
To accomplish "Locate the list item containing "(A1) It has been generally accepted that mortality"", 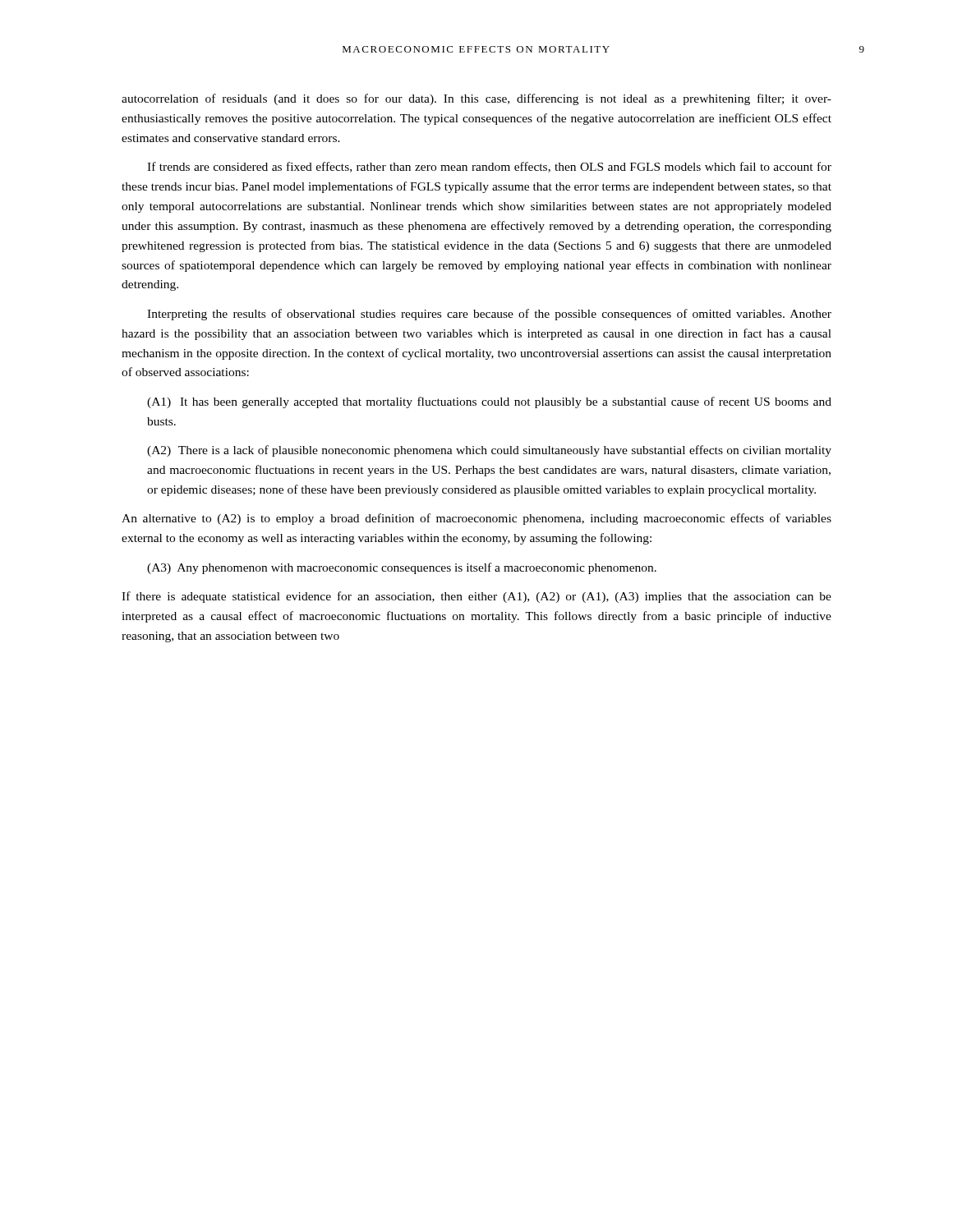I will 489,411.
